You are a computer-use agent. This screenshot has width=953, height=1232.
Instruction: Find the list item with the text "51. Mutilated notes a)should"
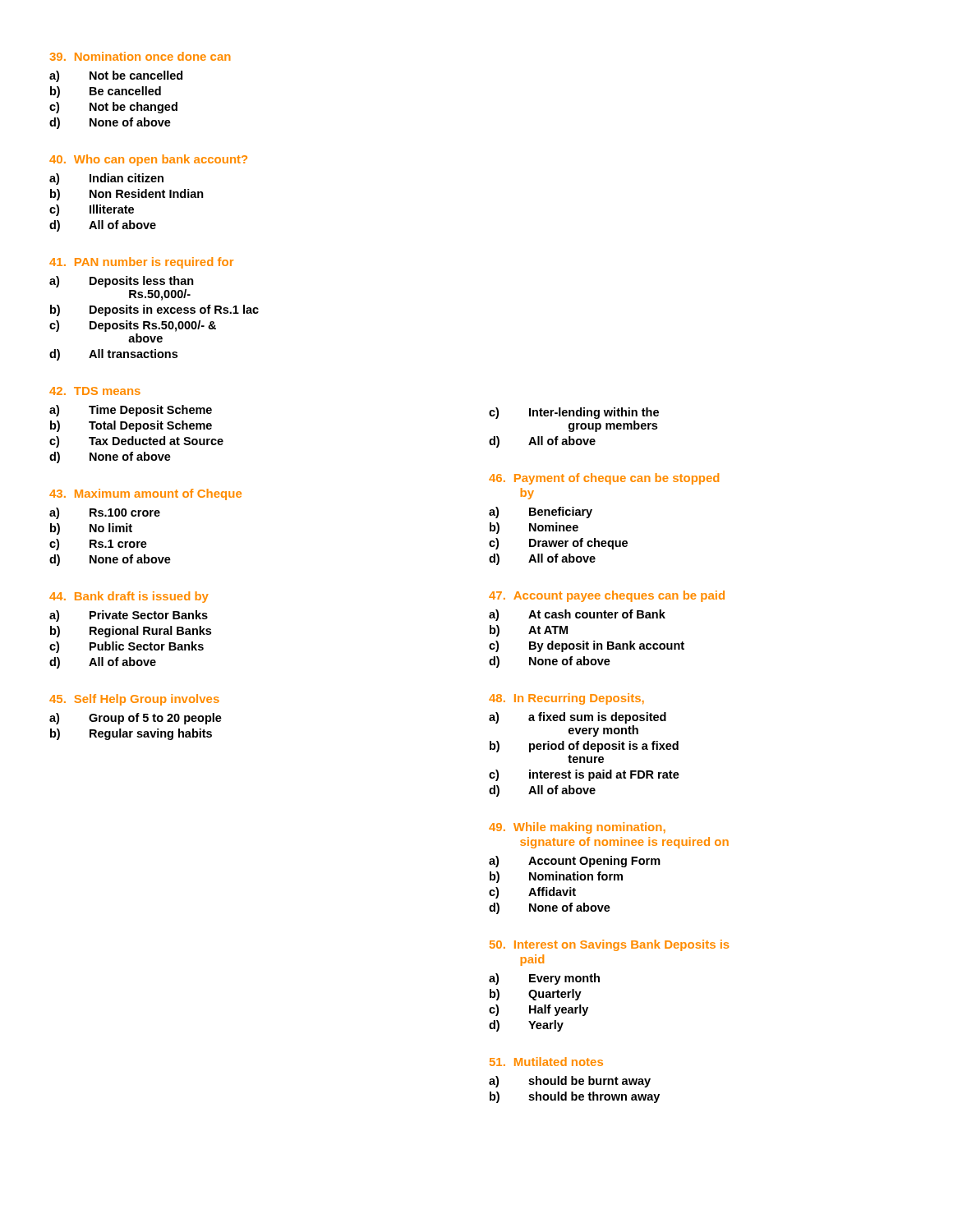tap(546, 1062)
